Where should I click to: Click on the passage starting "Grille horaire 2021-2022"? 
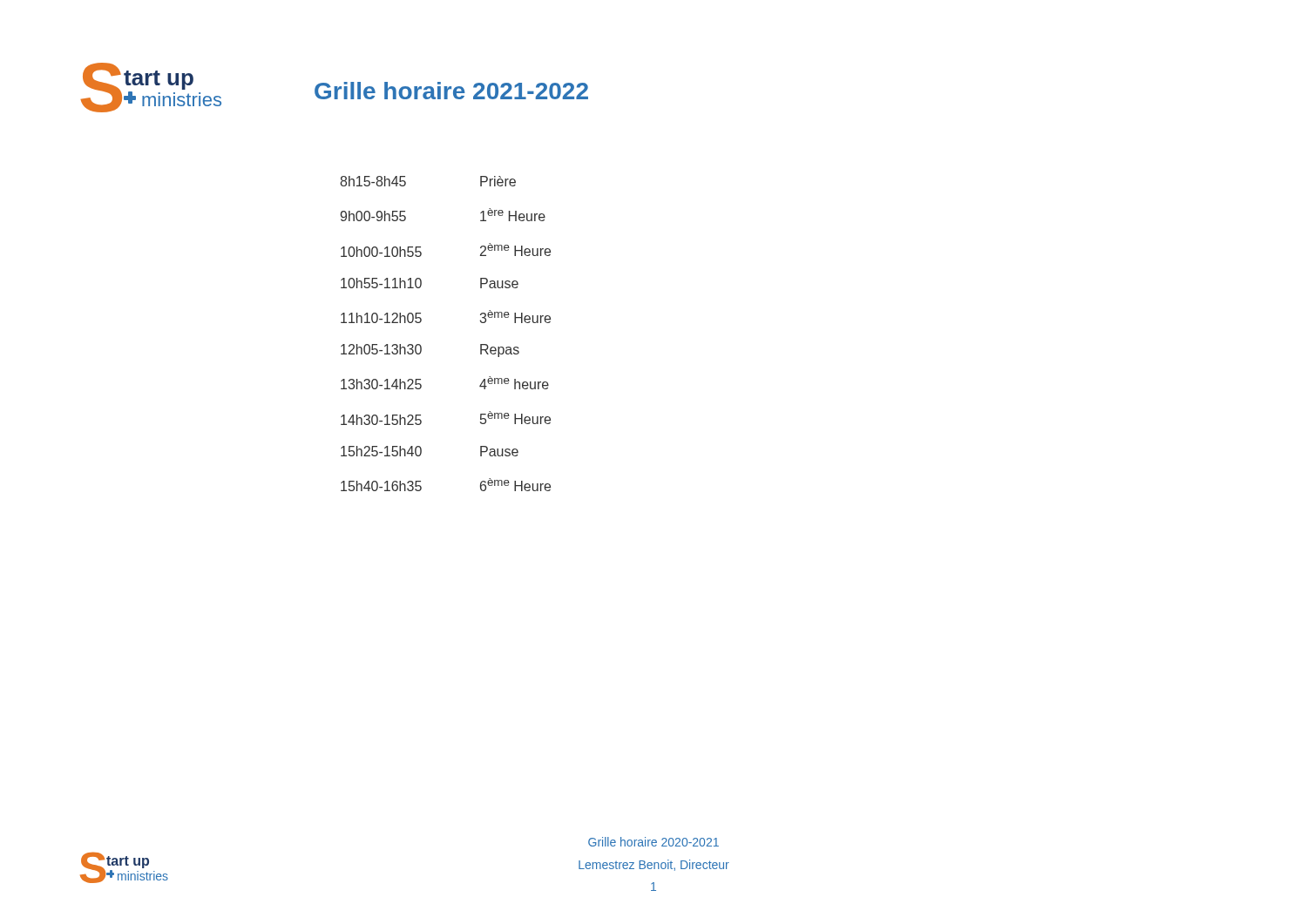(x=451, y=91)
